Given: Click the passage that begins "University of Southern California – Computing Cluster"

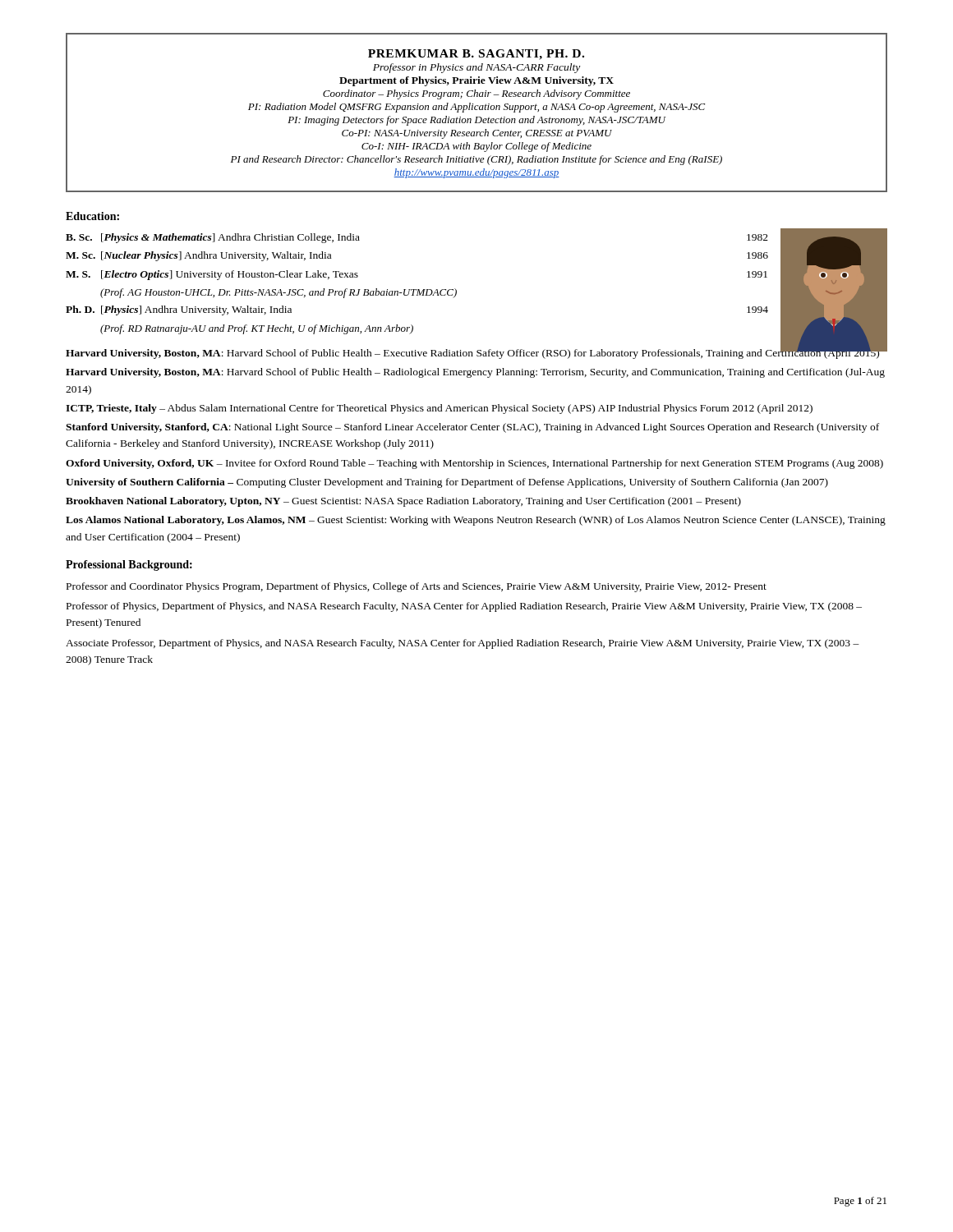Looking at the screenshot, I should [447, 481].
